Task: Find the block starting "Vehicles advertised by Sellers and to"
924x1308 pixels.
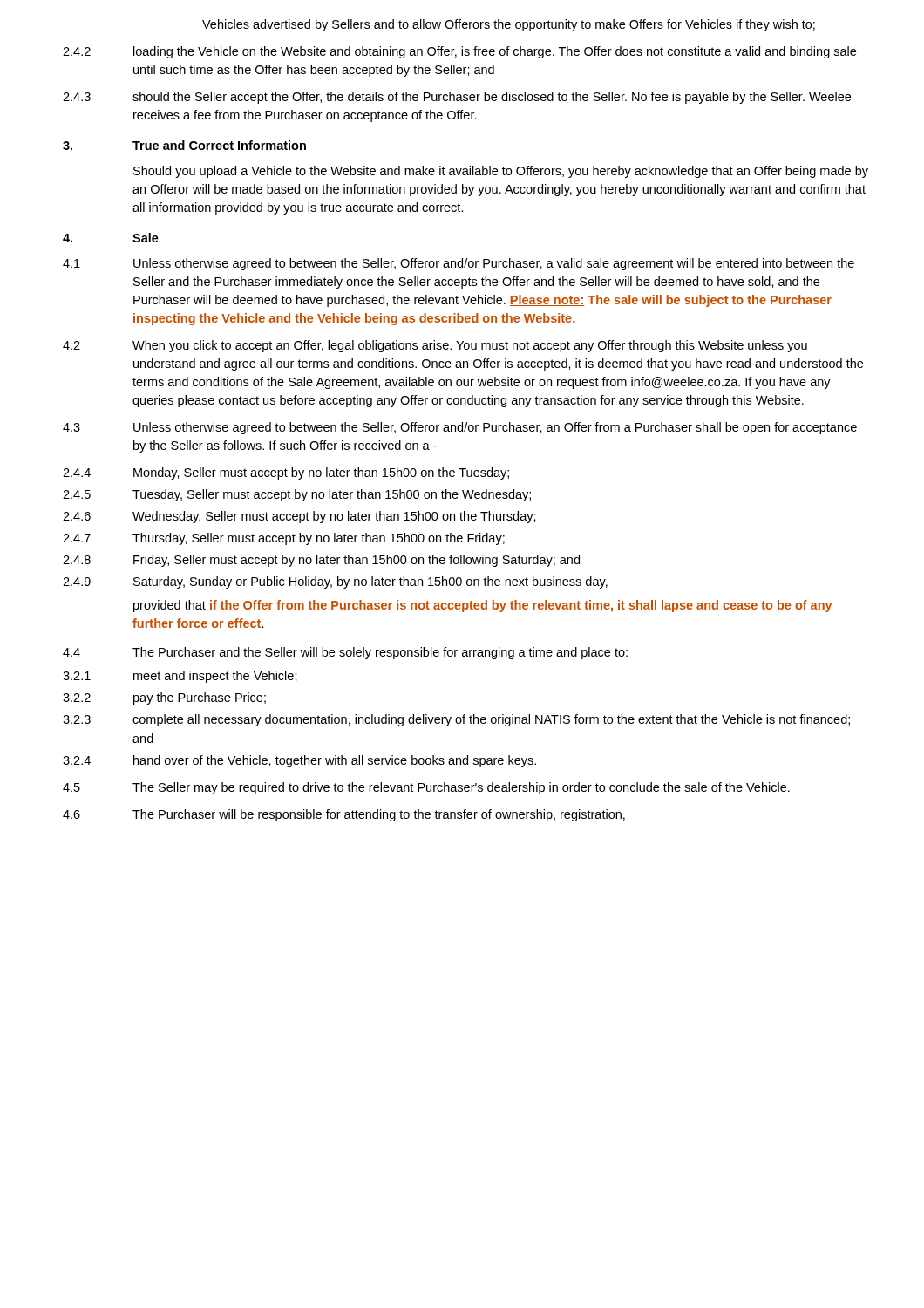Action: click(x=509, y=24)
